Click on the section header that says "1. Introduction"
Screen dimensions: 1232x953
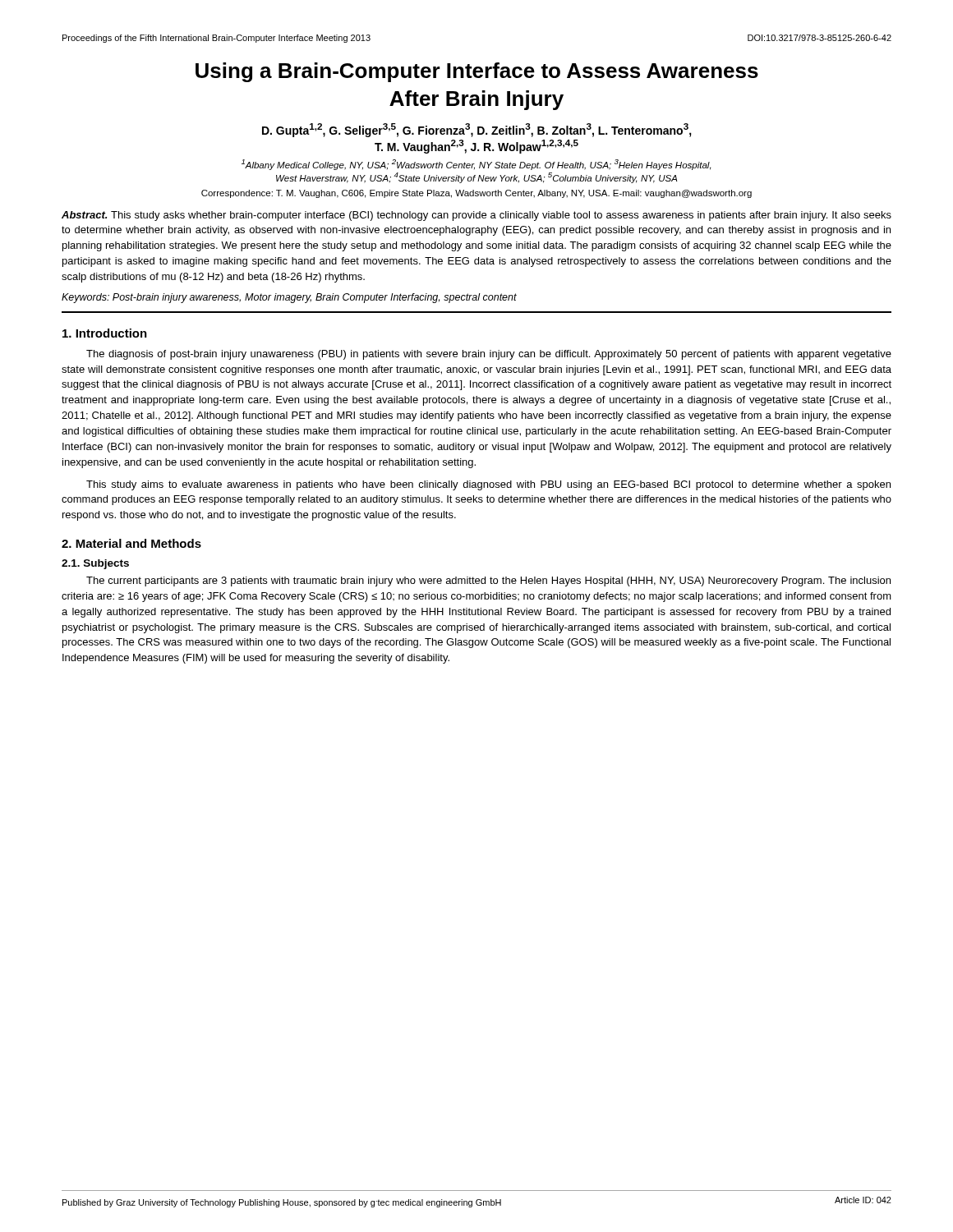coord(104,333)
